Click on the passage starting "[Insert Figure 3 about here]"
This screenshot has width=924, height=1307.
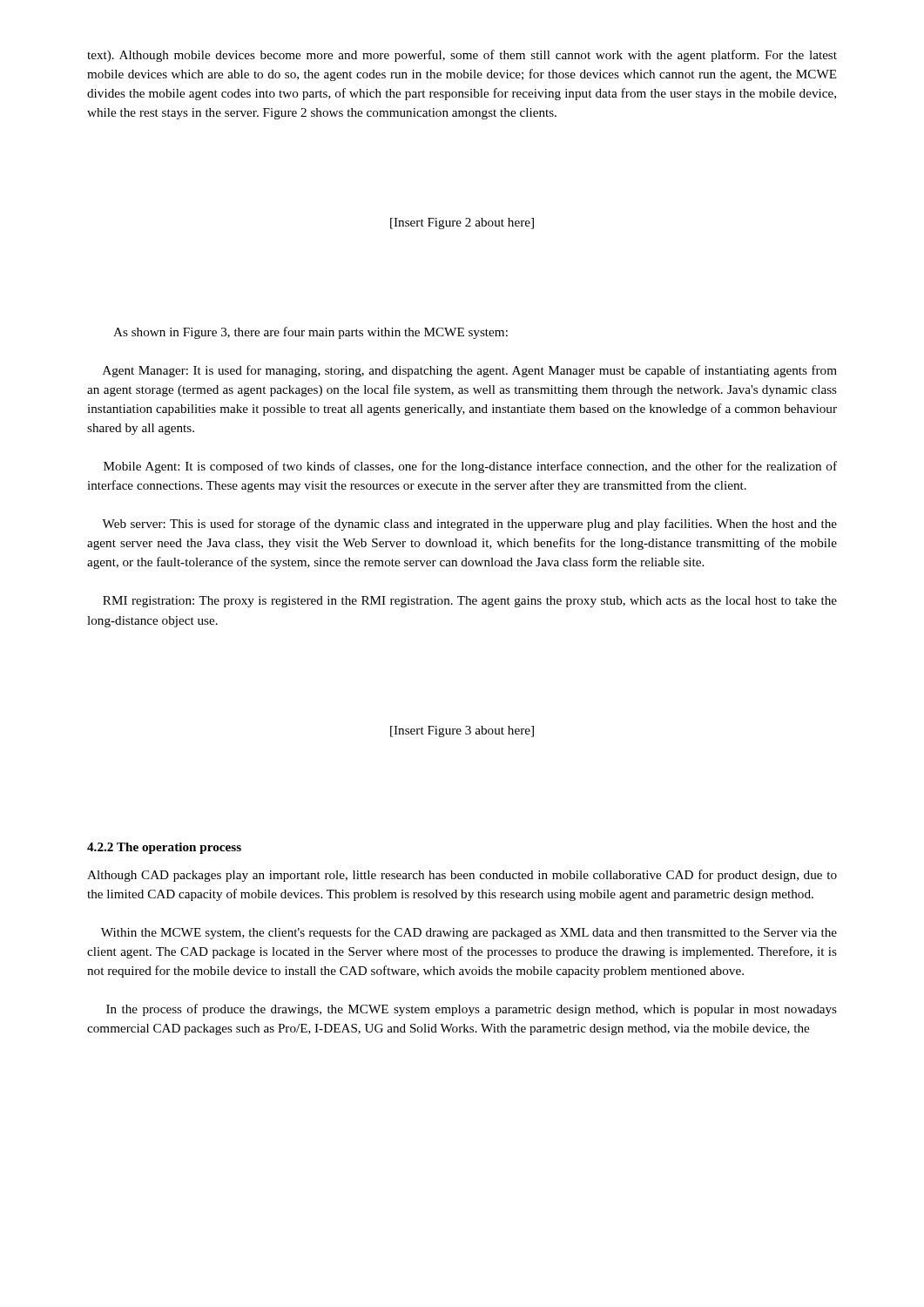tap(462, 729)
